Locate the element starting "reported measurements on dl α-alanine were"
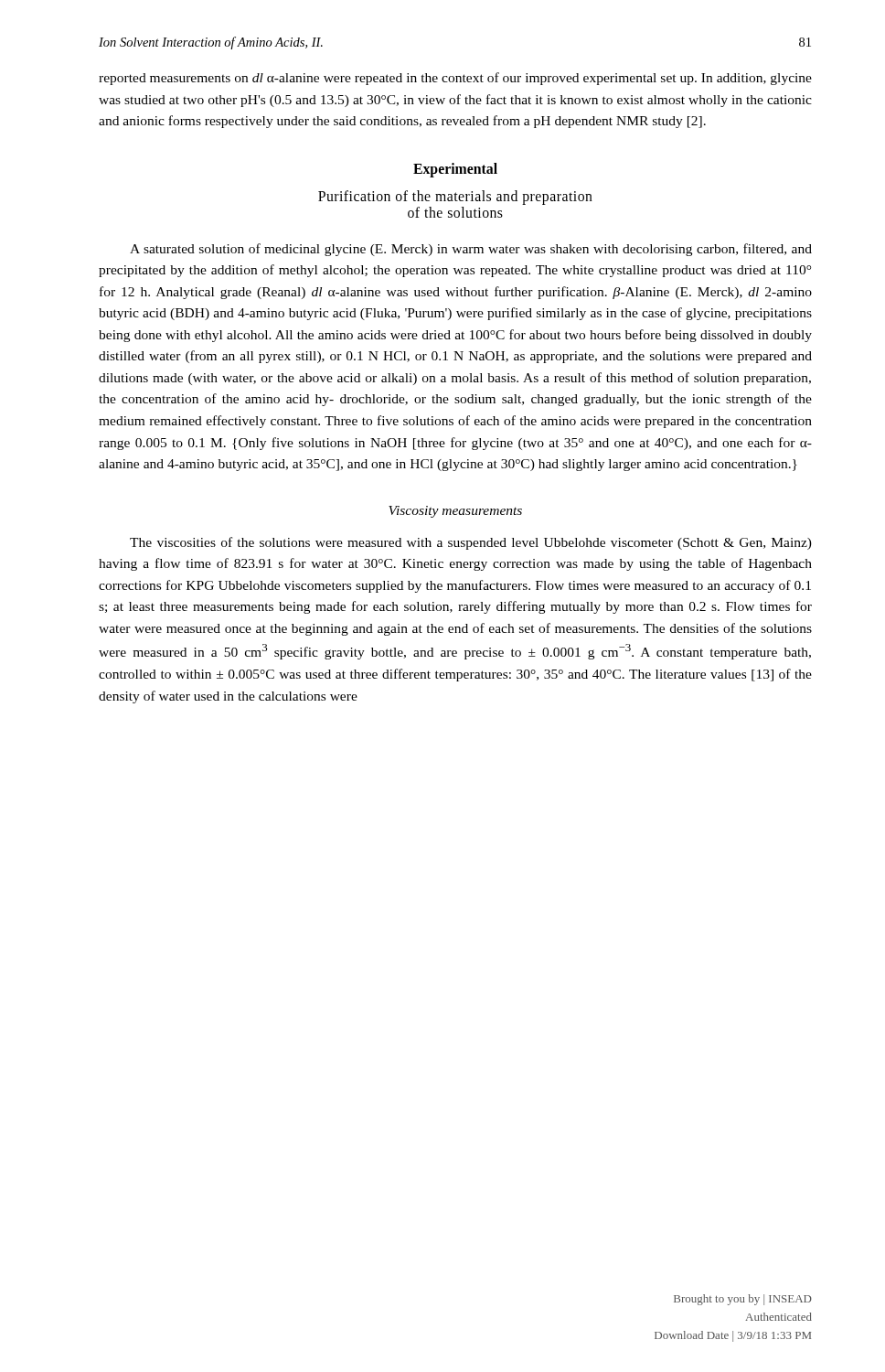This screenshot has width=885, height=1372. coord(455,99)
